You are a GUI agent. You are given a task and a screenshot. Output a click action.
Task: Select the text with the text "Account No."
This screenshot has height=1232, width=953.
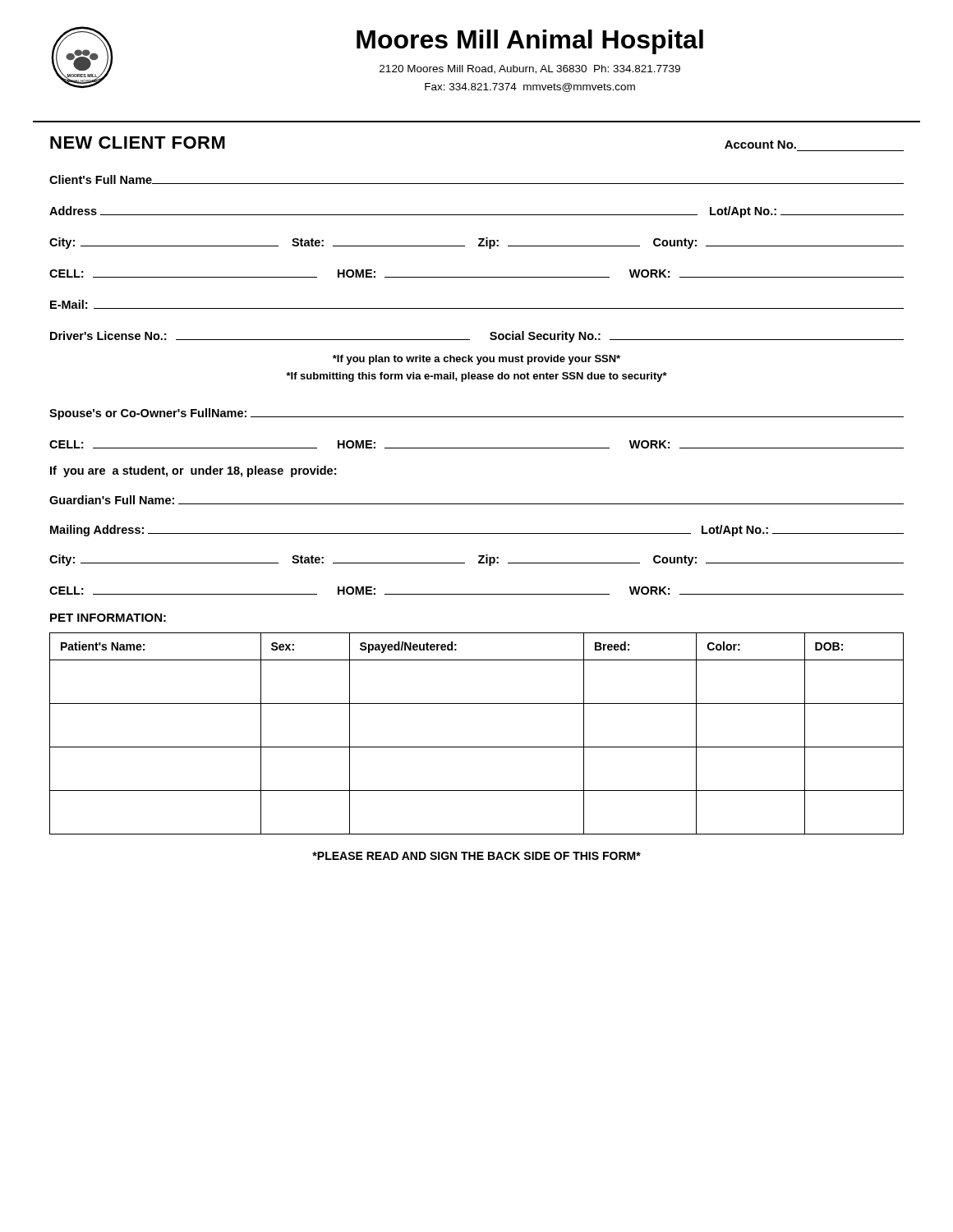pyautogui.click(x=814, y=143)
